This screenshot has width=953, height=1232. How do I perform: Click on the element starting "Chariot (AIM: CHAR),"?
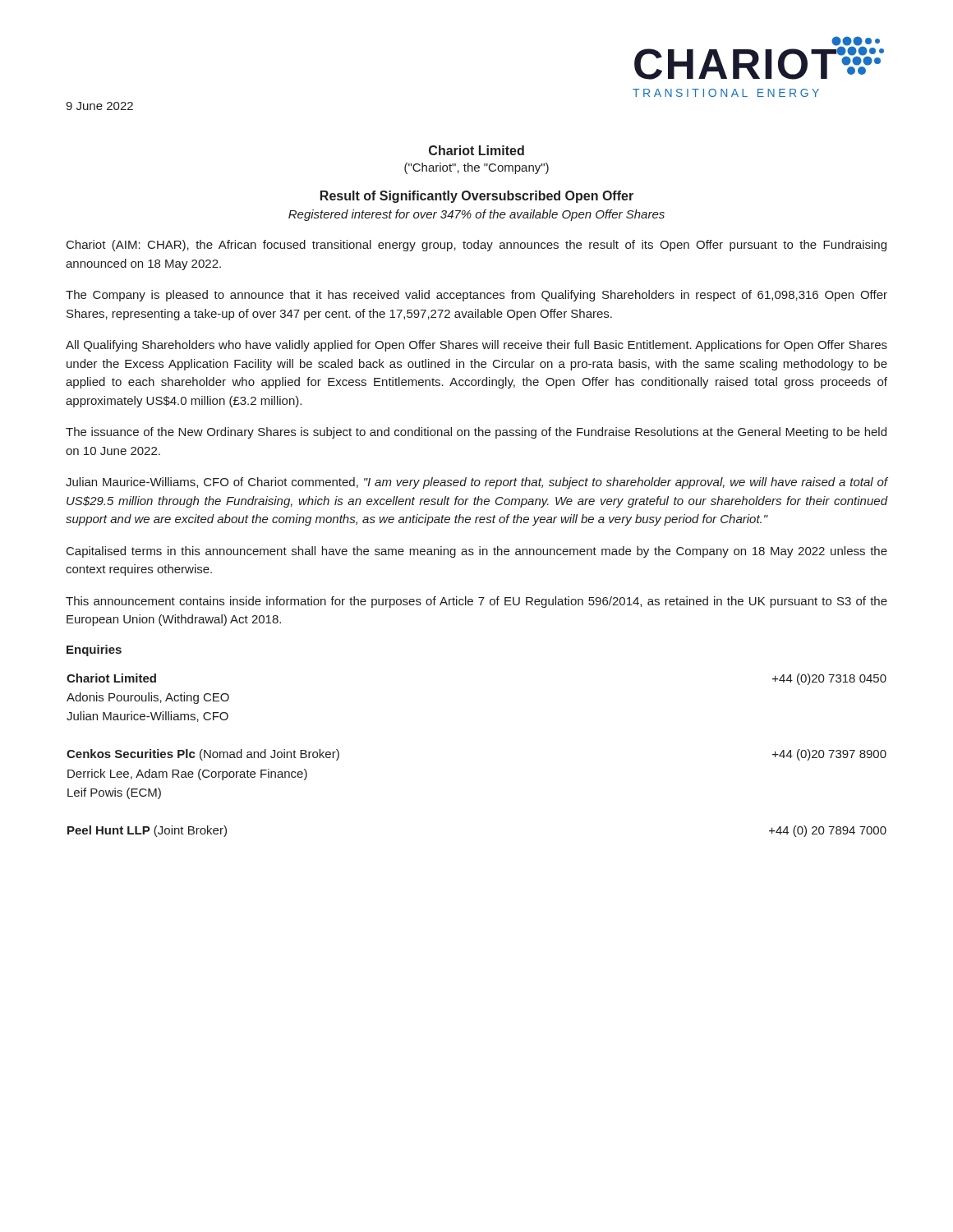click(476, 254)
